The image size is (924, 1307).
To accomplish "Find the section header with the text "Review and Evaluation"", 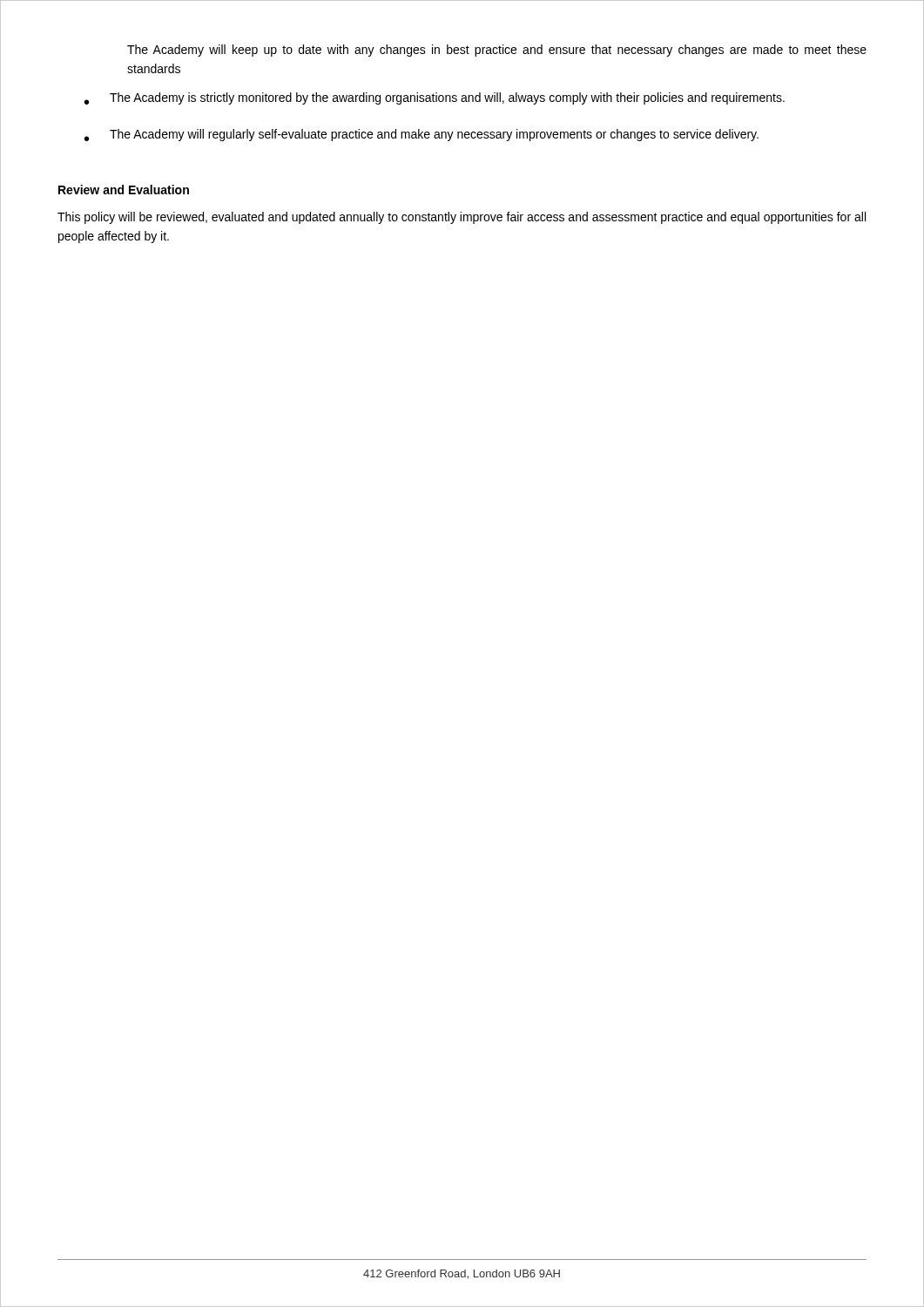I will tap(124, 190).
